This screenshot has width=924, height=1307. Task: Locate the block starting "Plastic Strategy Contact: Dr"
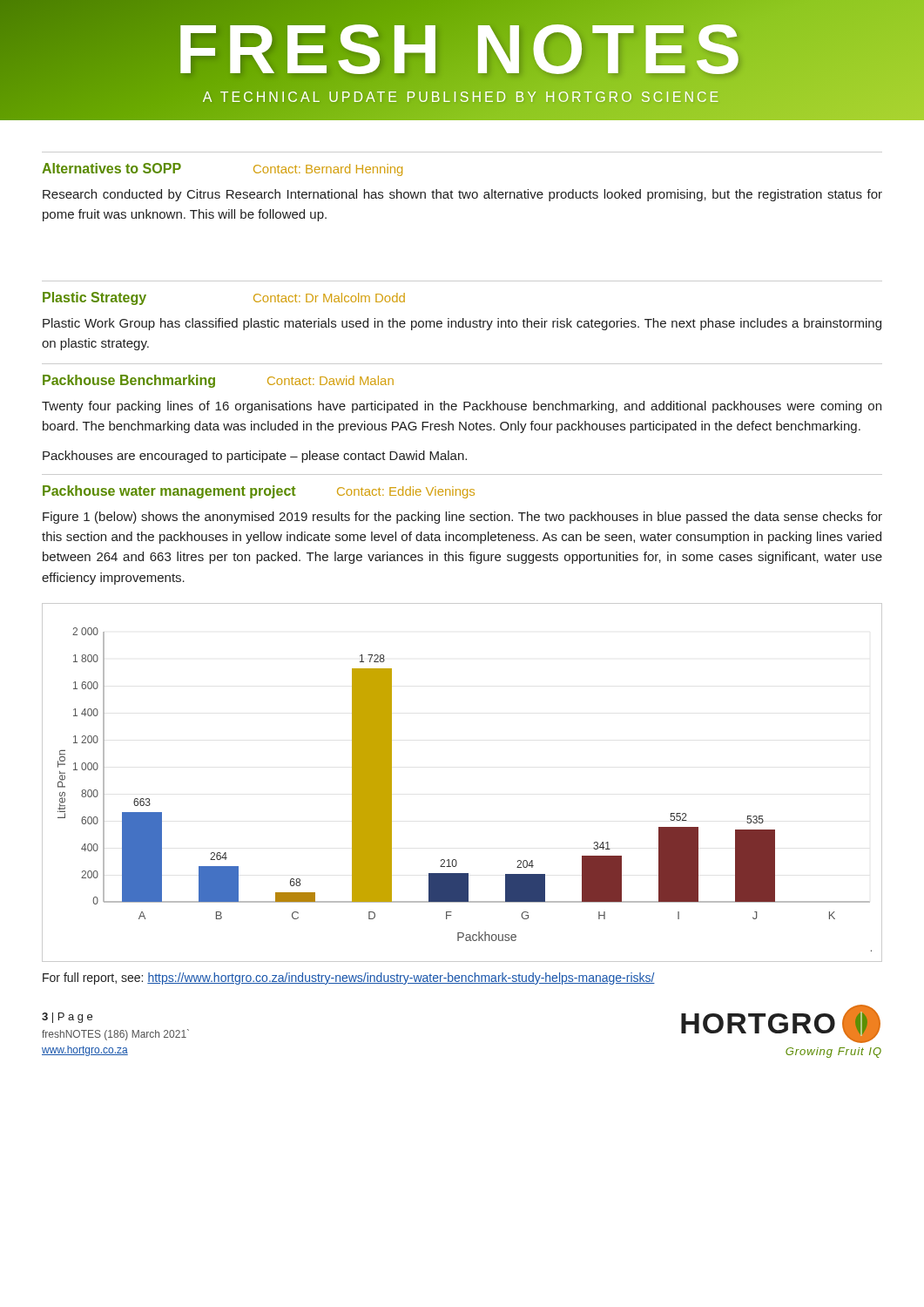click(x=95, y=298)
